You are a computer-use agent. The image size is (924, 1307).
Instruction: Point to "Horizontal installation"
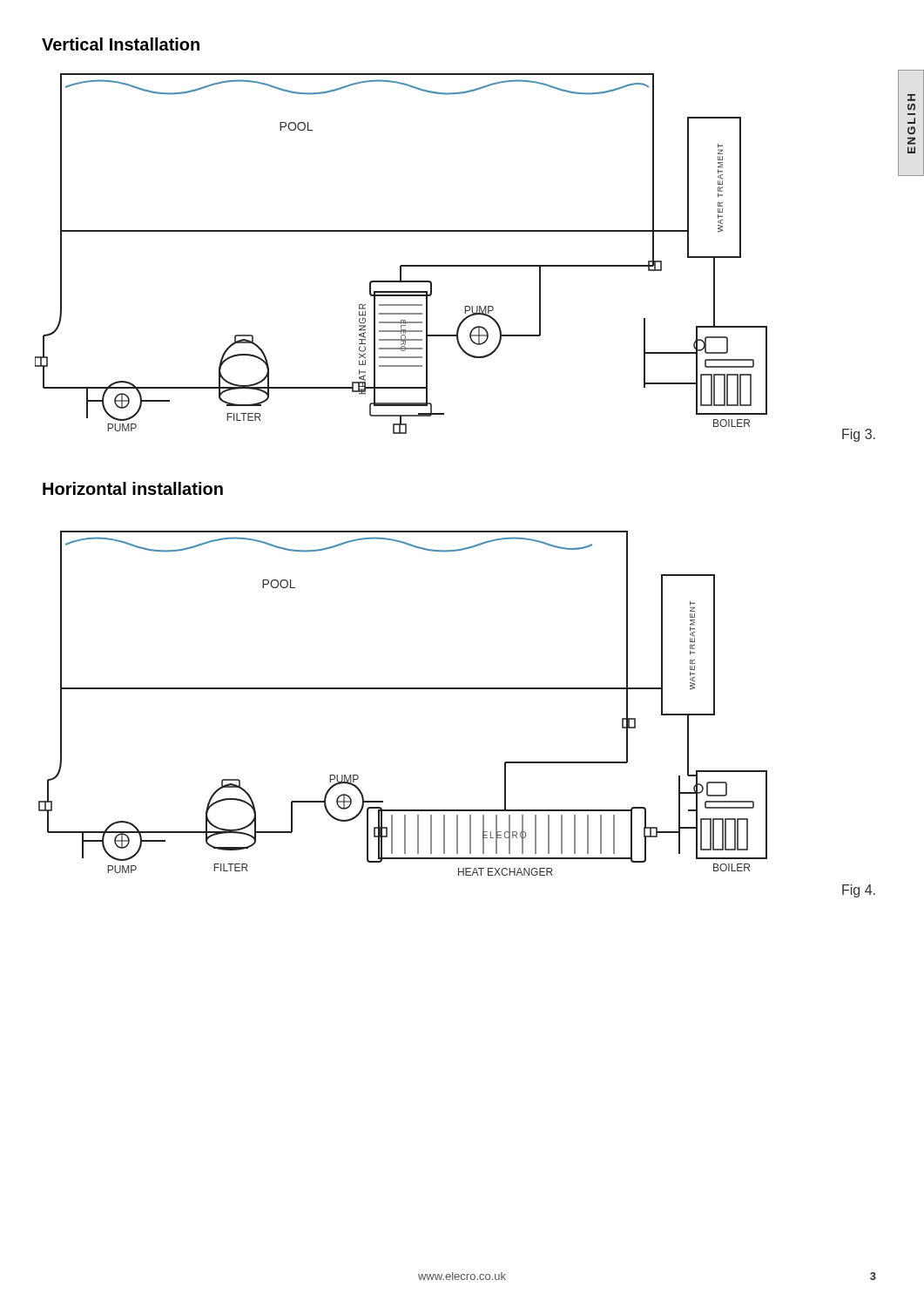(x=133, y=489)
